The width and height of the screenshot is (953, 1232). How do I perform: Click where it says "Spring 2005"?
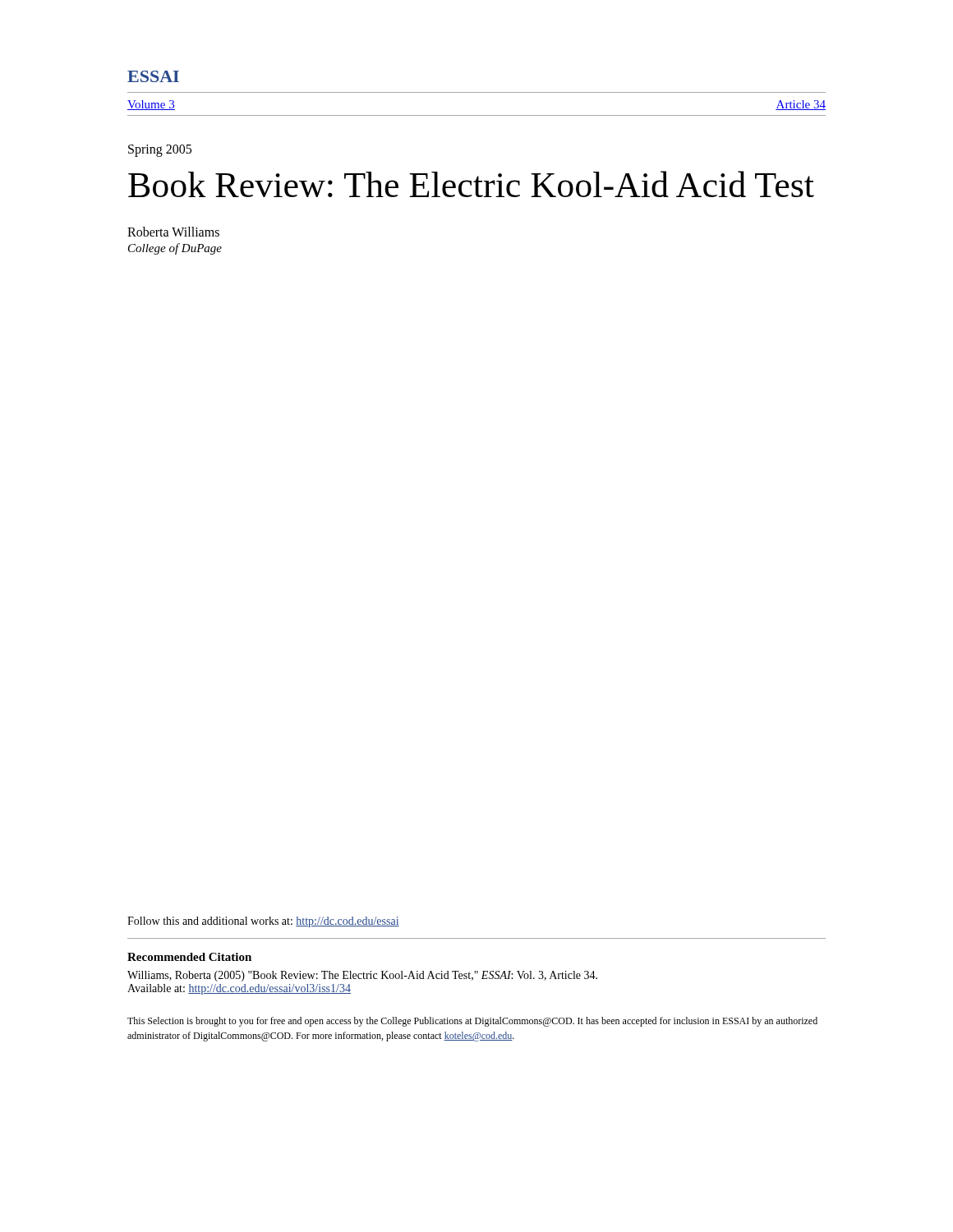click(160, 149)
